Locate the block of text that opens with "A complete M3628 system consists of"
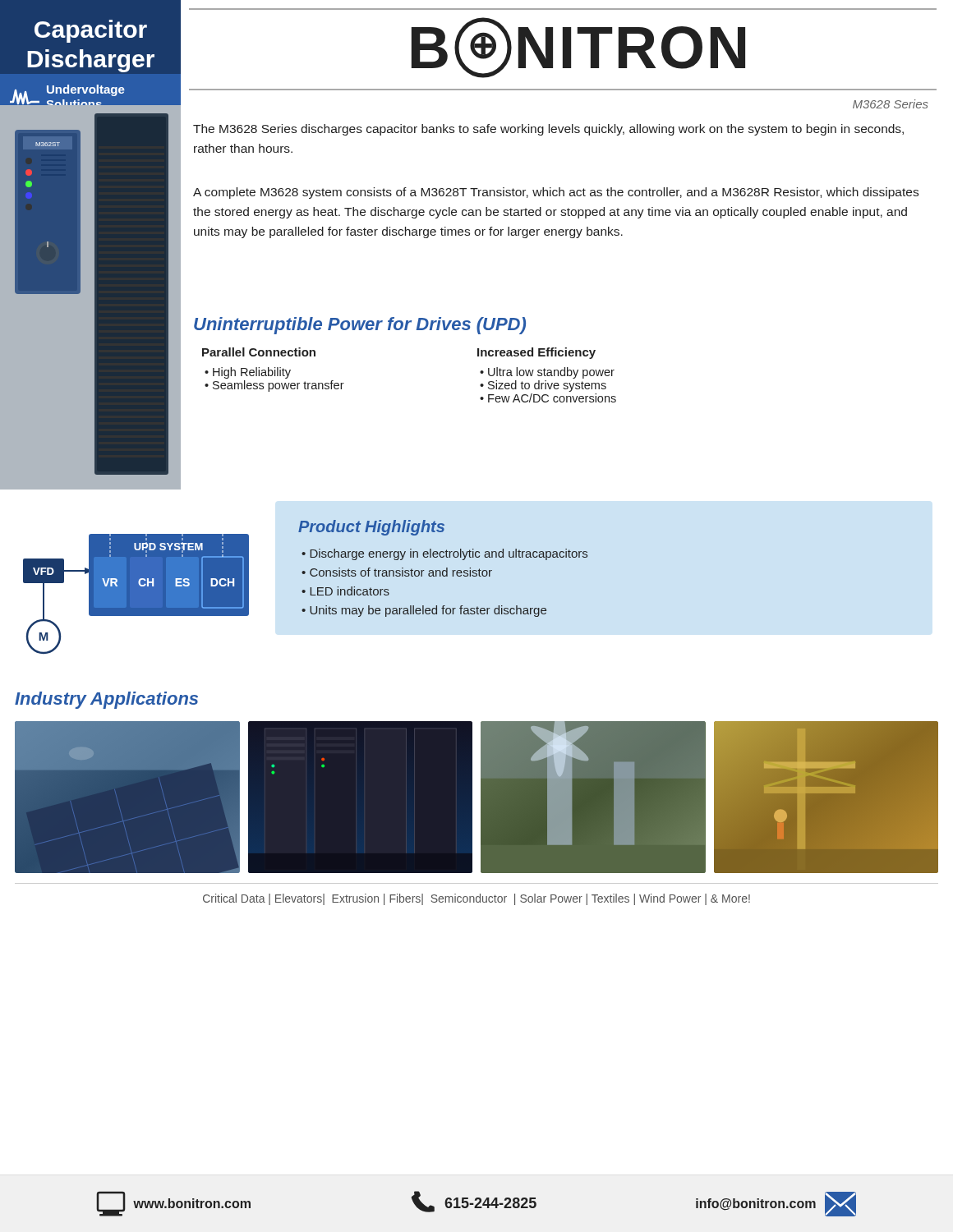The height and width of the screenshot is (1232, 953). 556,212
